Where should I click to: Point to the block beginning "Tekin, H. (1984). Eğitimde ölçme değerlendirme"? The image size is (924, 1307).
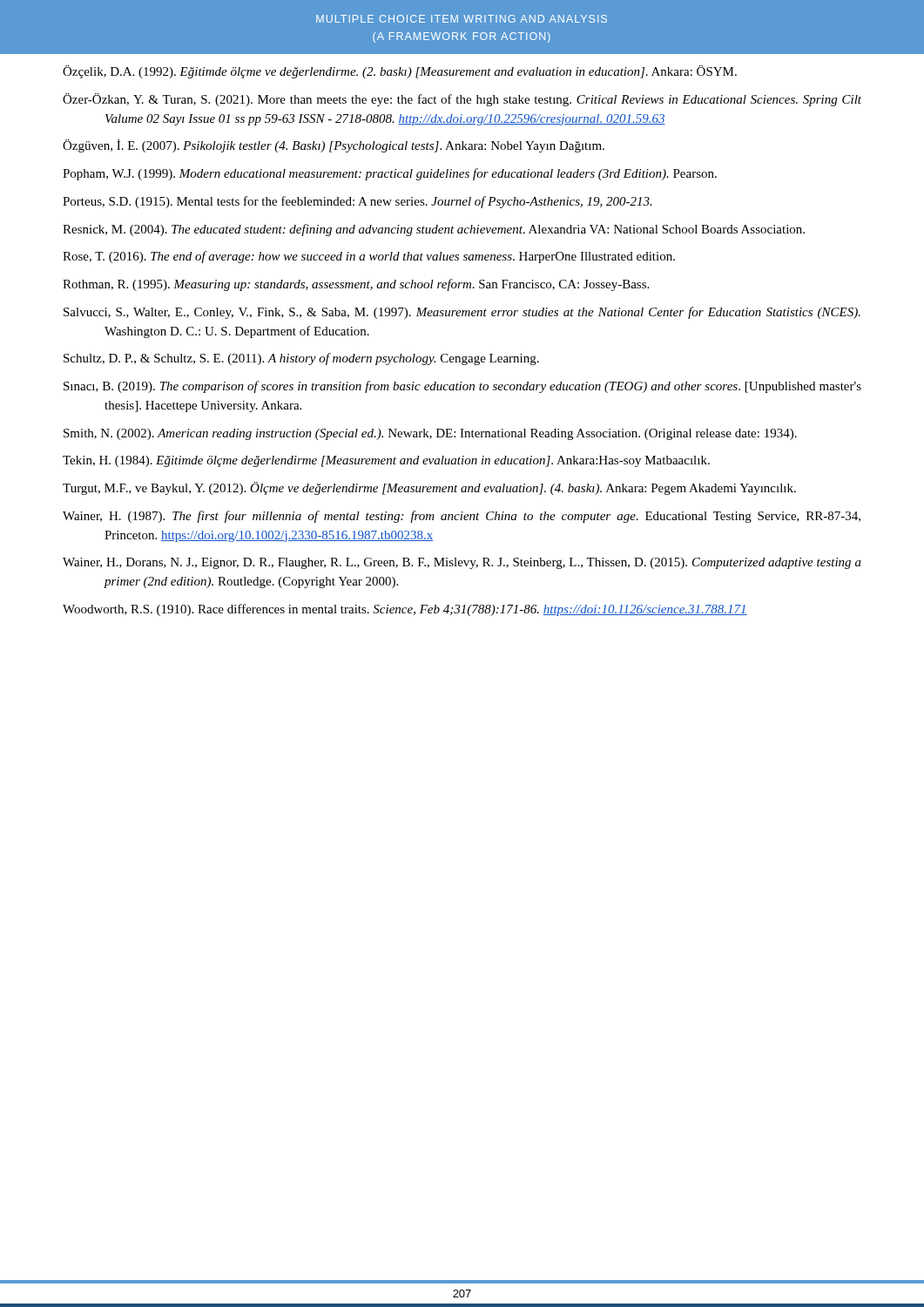click(x=387, y=460)
